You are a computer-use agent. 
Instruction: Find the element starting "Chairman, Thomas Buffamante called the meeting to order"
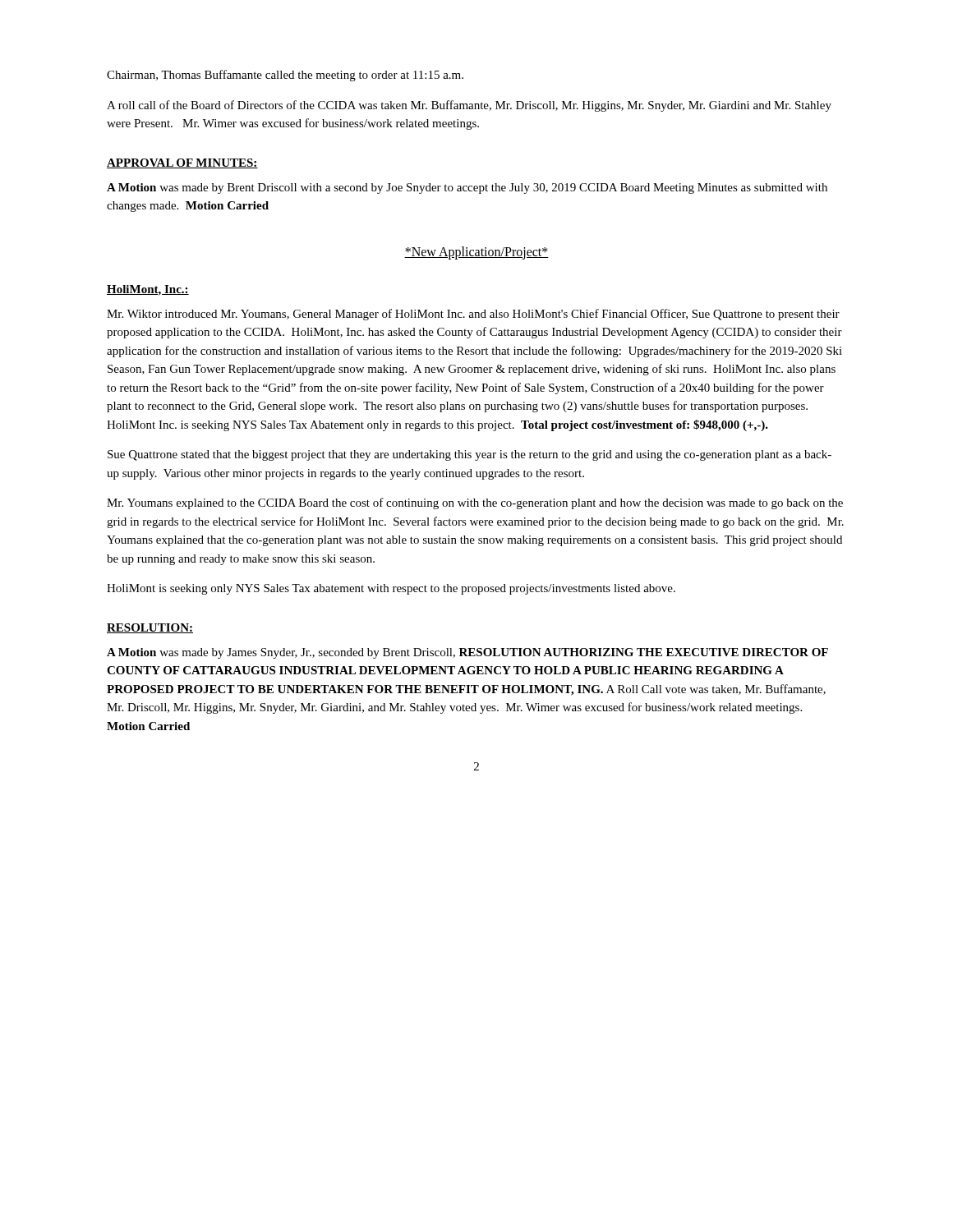click(x=286, y=75)
